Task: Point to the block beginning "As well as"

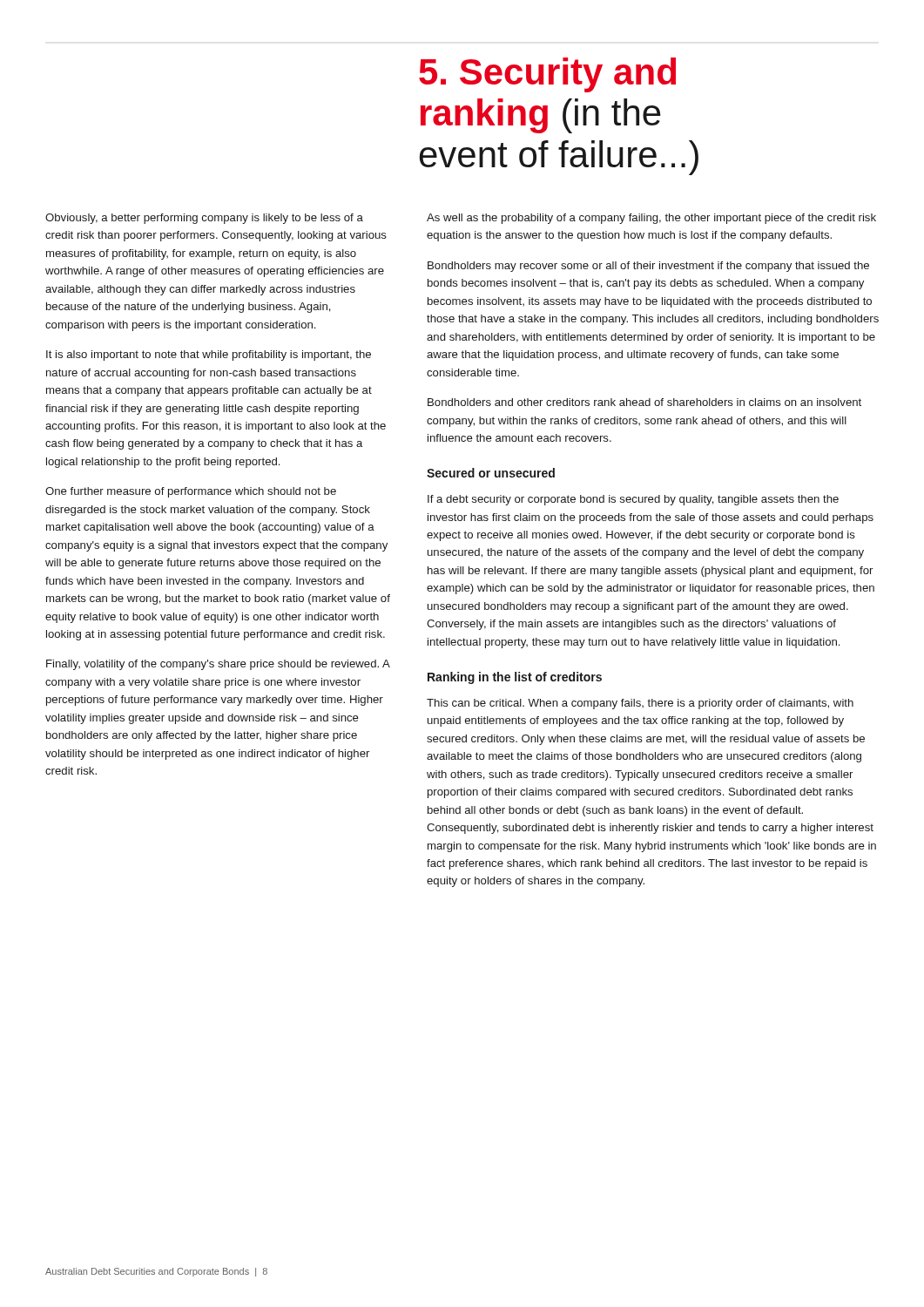Action: (x=651, y=226)
